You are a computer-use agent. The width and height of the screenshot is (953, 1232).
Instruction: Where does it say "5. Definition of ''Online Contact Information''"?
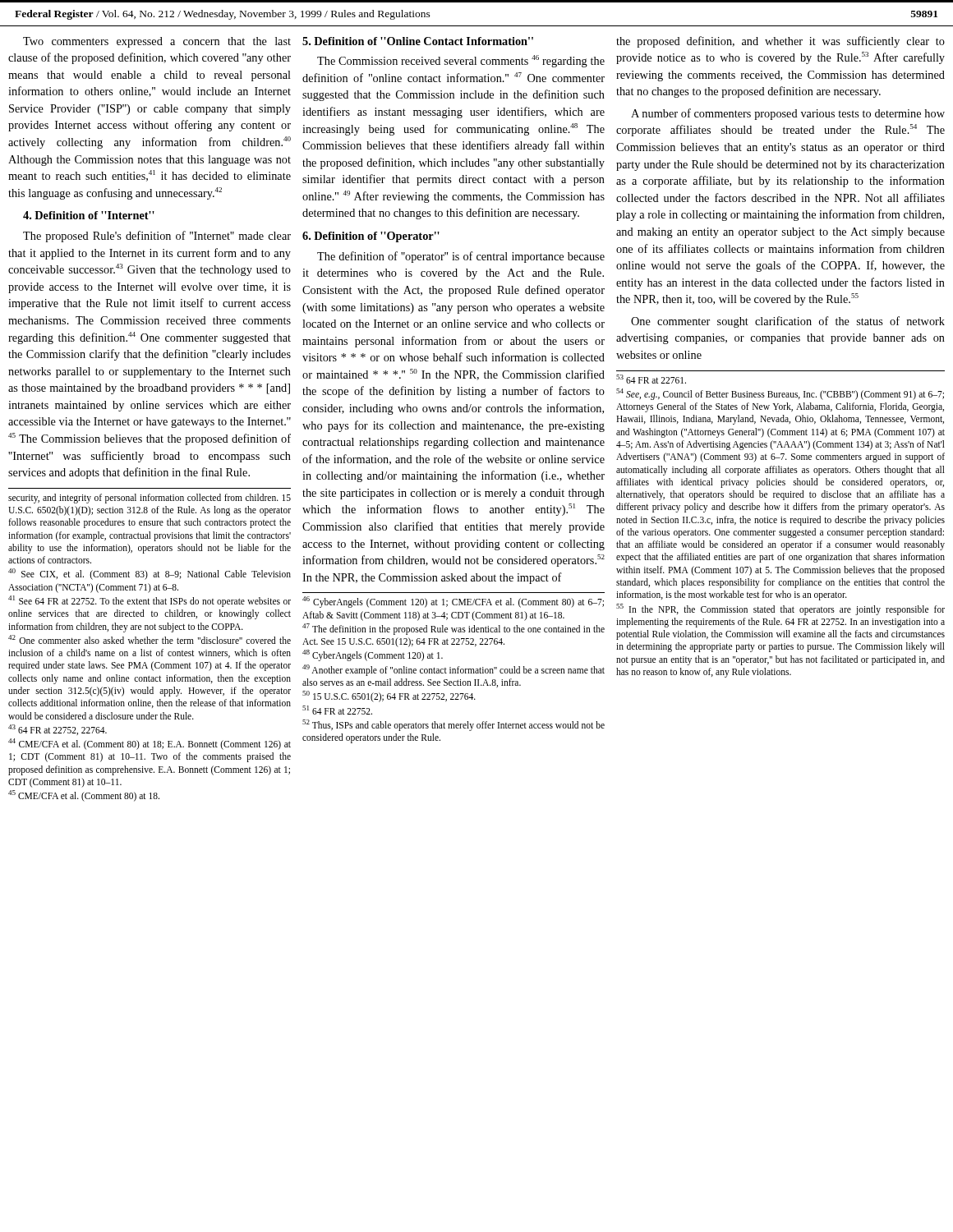[418, 41]
